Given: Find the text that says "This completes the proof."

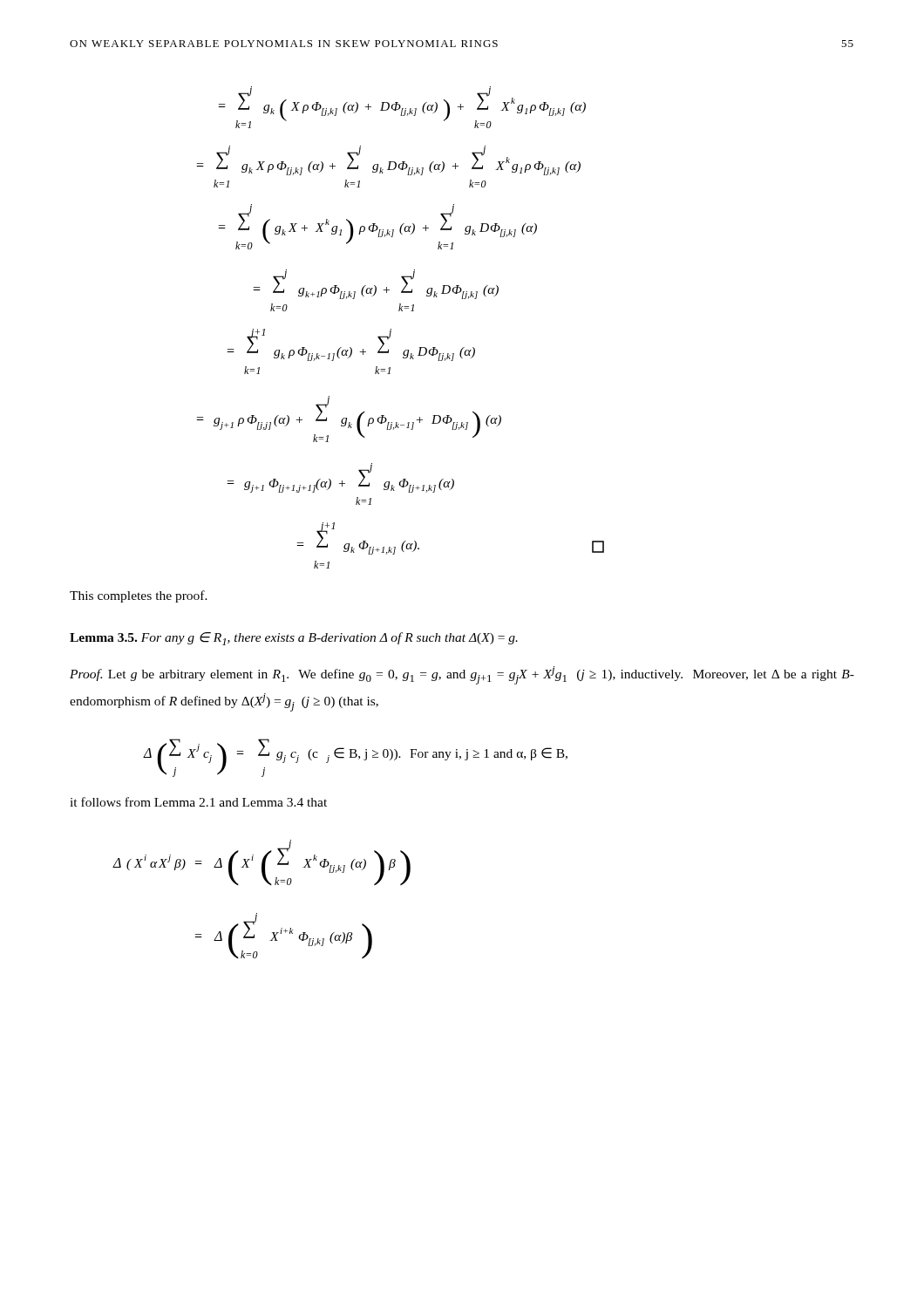Looking at the screenshot, I should [139, 595].
